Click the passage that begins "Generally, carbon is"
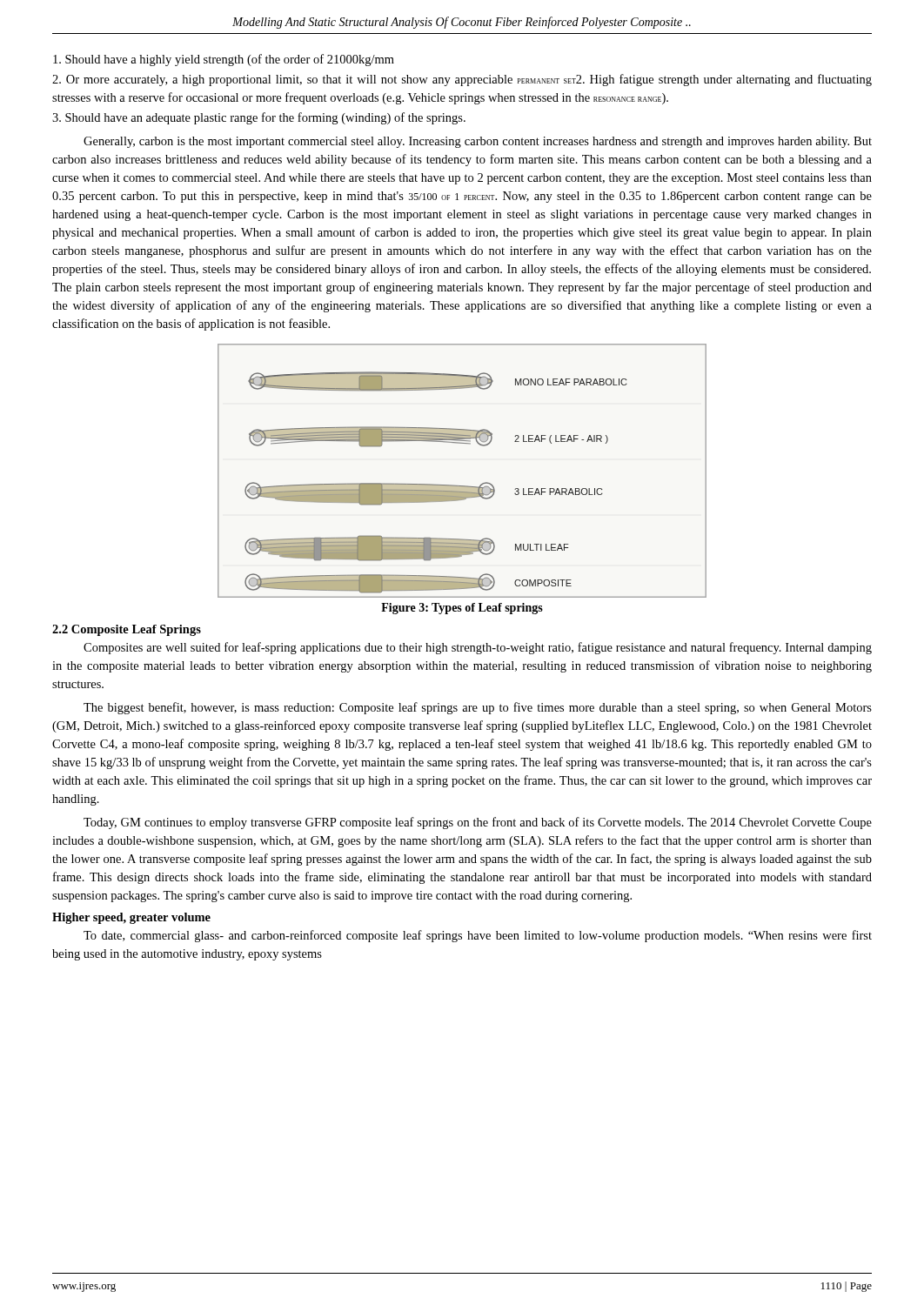 click(x=462, y=232)
